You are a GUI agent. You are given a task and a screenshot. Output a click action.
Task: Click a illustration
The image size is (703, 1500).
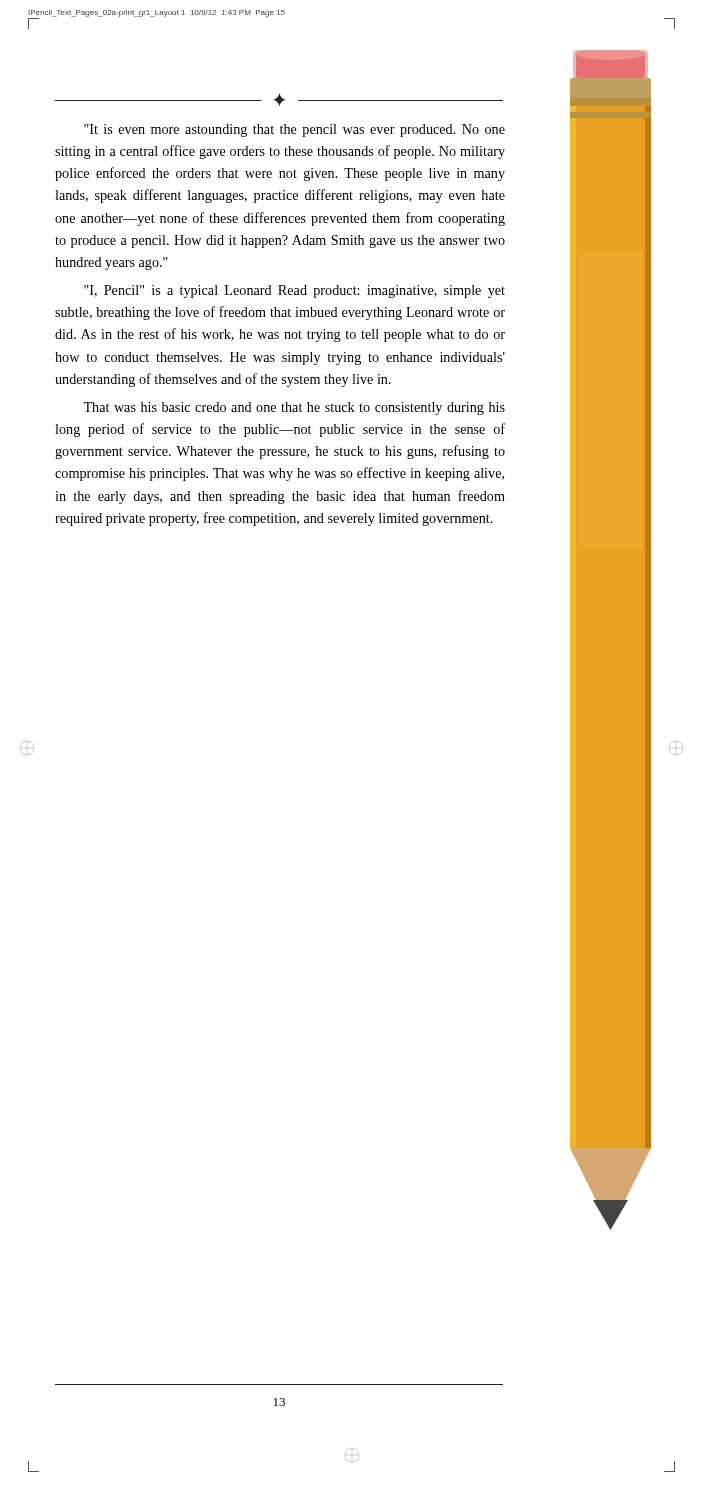coord(610,650)
